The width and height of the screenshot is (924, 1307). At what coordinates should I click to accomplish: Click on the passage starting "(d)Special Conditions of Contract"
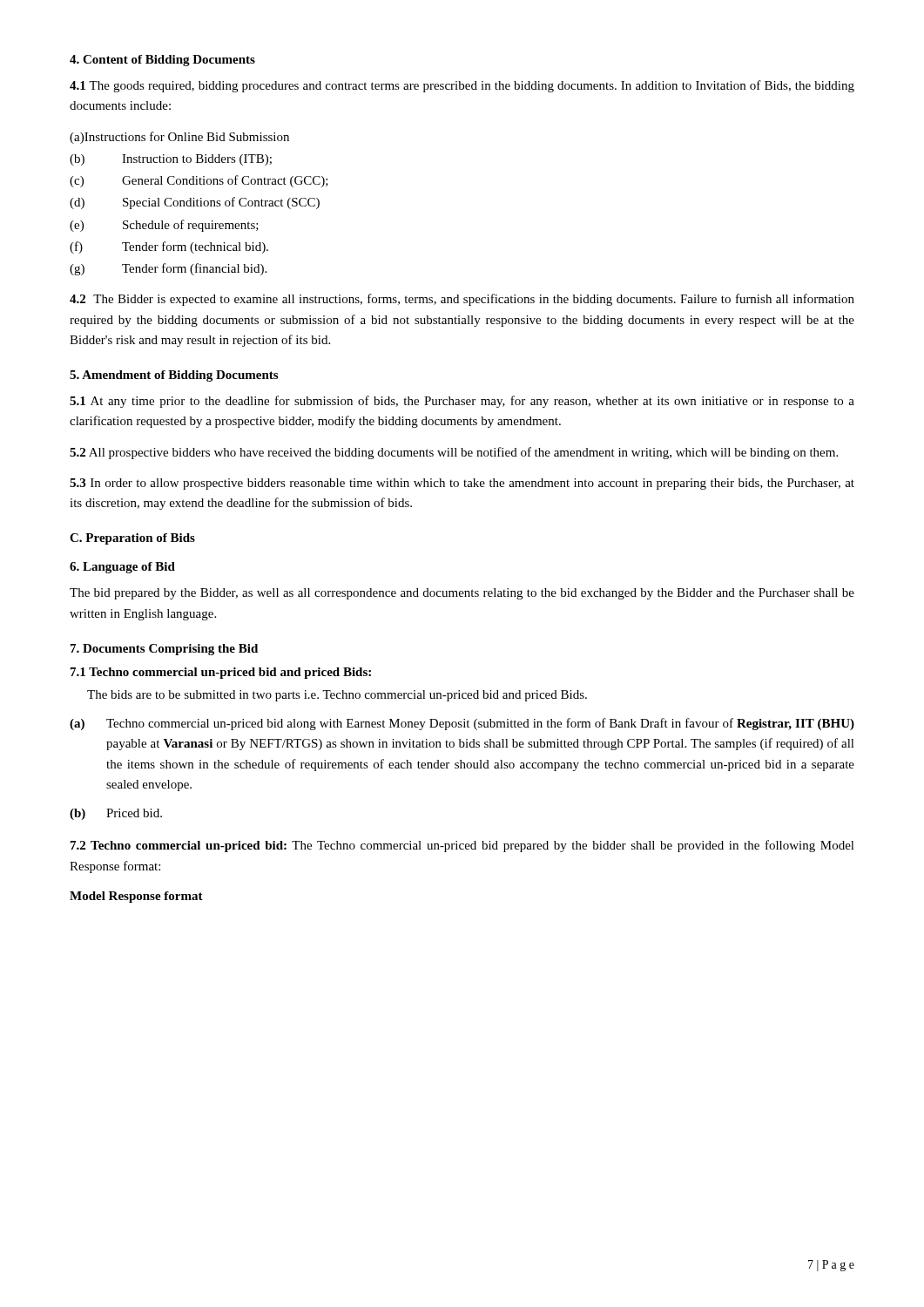coord(195,203)
